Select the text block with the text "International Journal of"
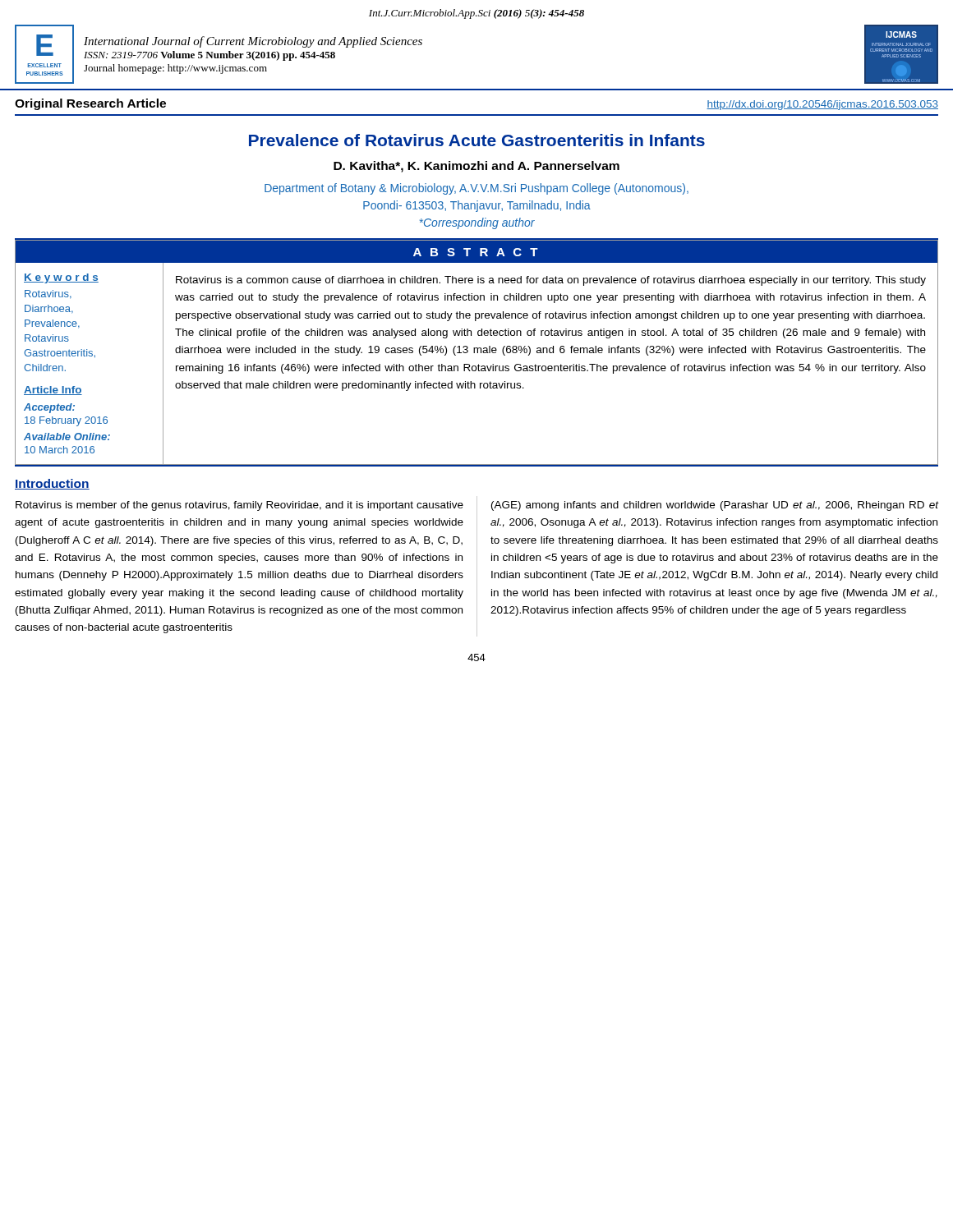The width and height of the screenshot is (953, 1232). point(253,54)
